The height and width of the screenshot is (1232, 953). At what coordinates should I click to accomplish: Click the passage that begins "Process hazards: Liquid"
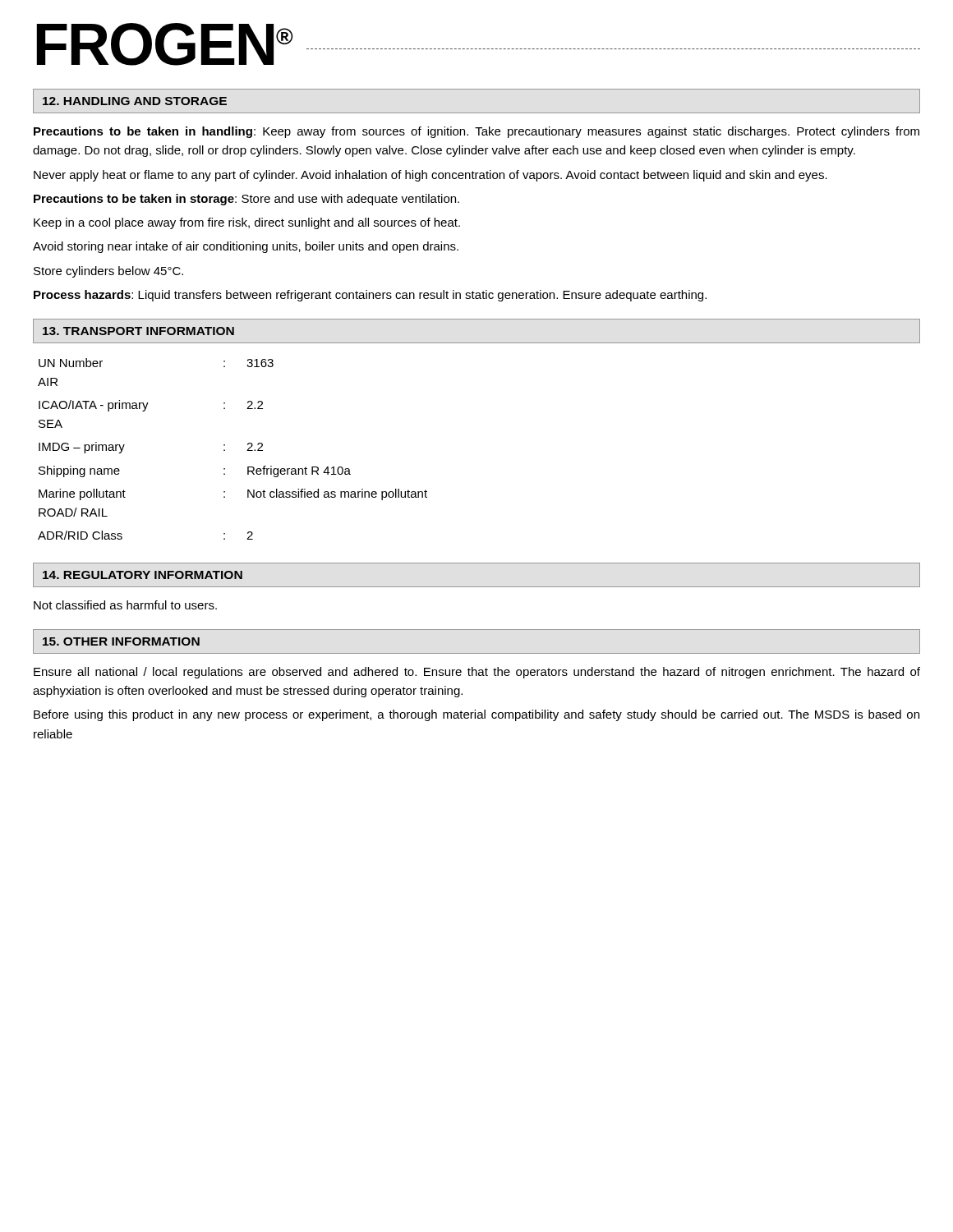(x=370, y=294)
